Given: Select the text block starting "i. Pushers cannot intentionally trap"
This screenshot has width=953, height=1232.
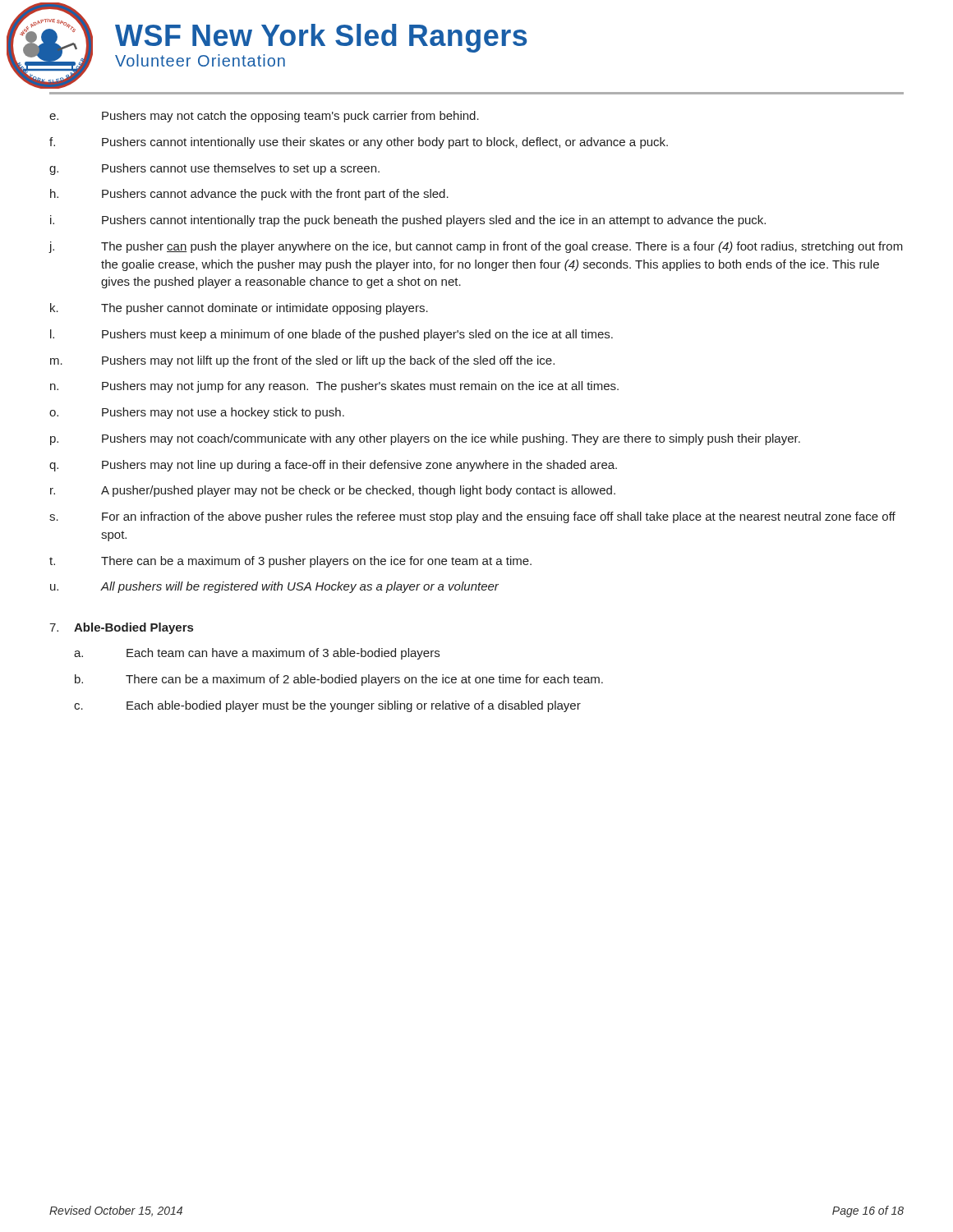Looking at the screenshot, I should click(476, 220).
